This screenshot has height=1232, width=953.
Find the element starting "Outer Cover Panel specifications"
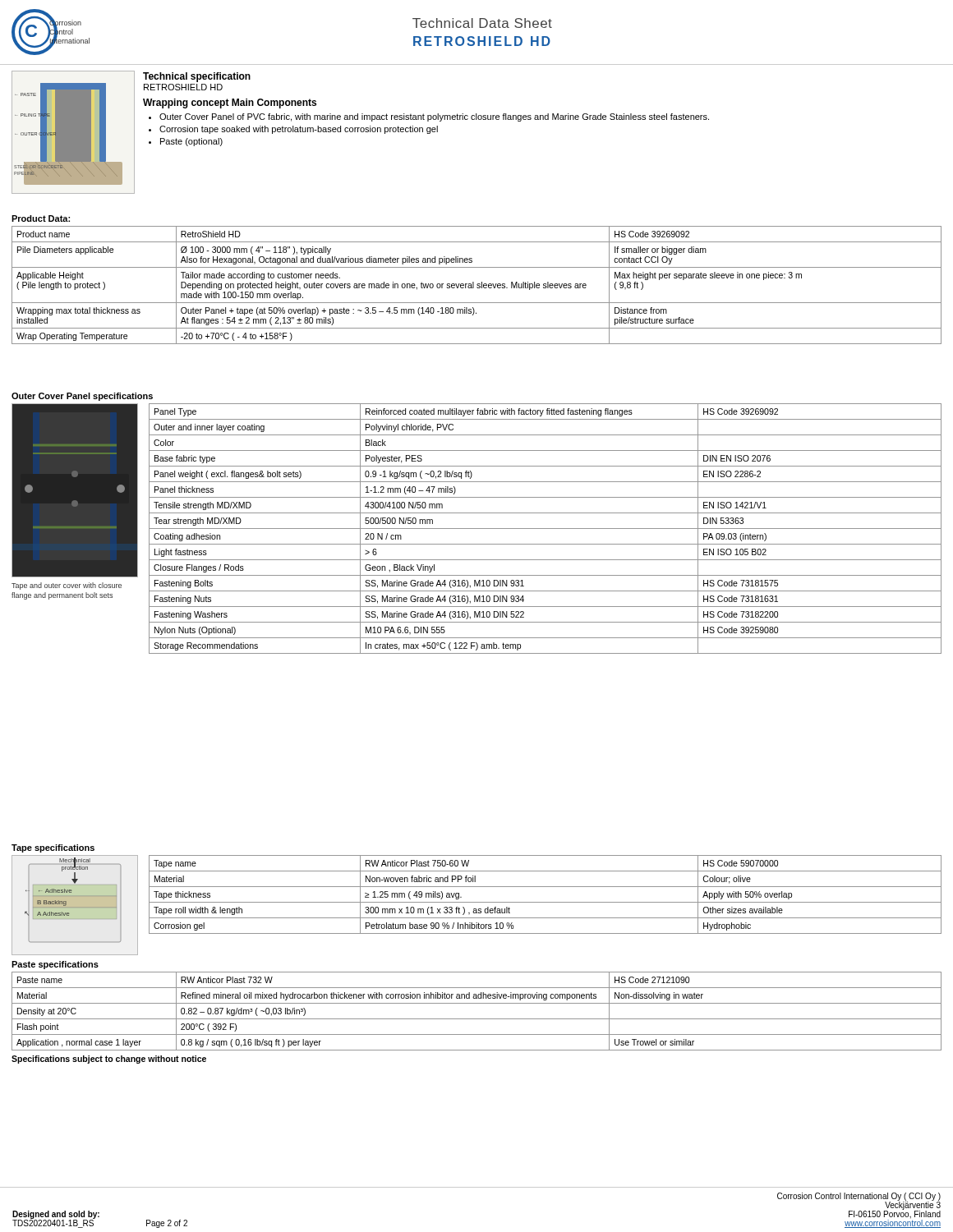point(82,396)
